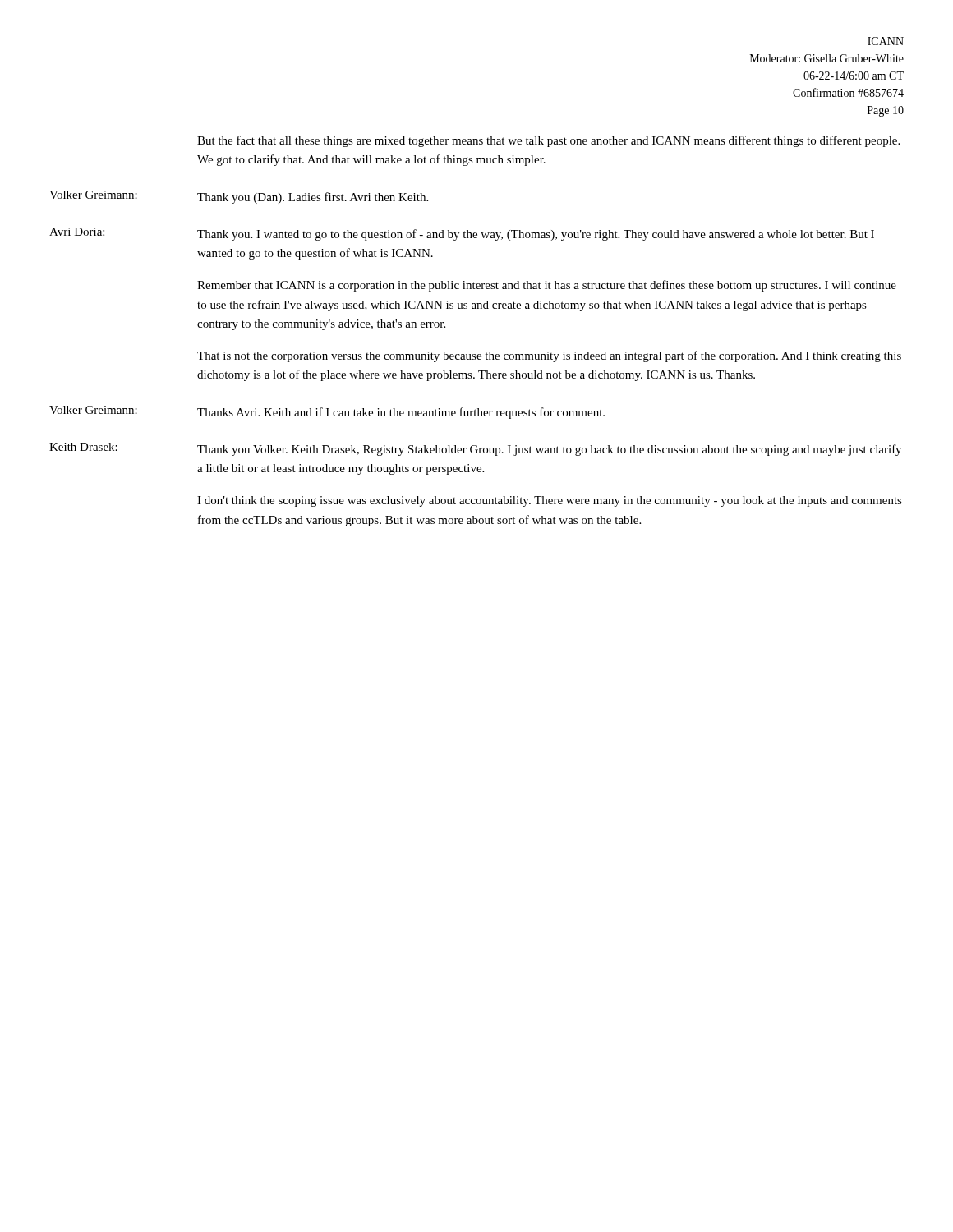Click on the block starting "Avri Doria: Thank you. I"
Image resolution: width=953 pixels, height=1232 pixels.
coord(476,305)
